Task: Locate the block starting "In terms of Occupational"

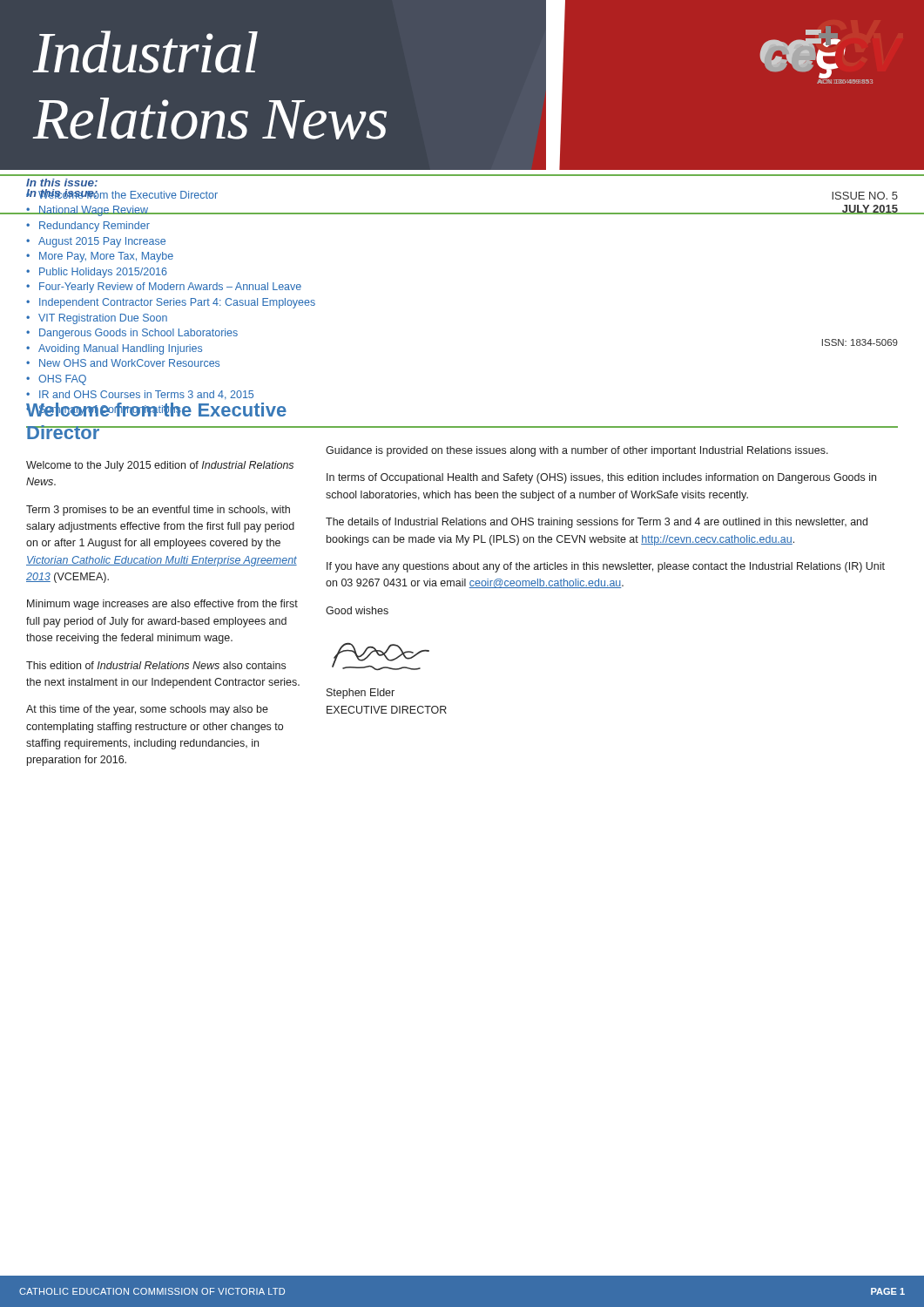Action: click(601, 486)
